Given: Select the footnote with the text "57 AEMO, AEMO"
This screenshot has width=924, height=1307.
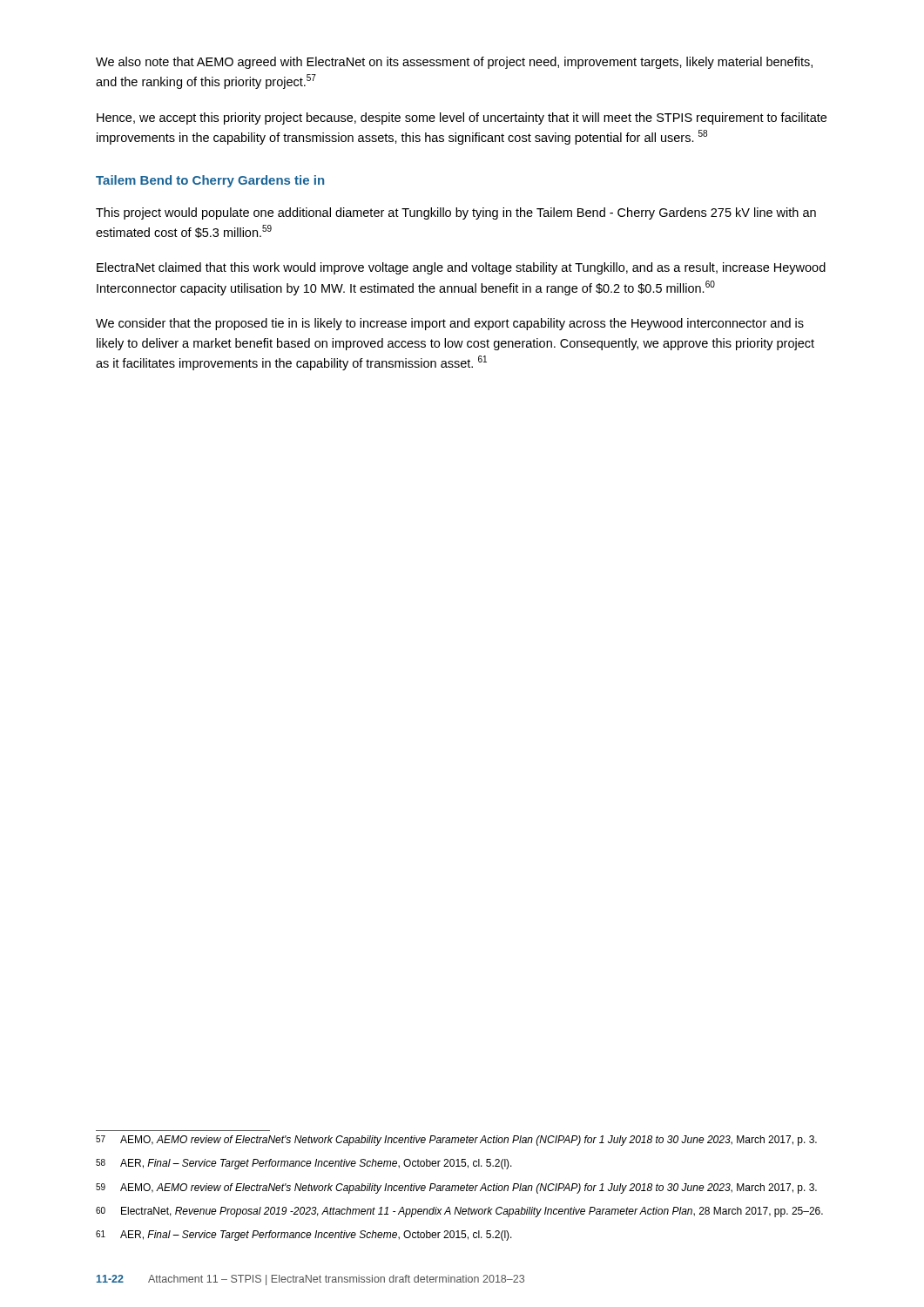Looking at the screenshot, I should tap(462, 1141).
